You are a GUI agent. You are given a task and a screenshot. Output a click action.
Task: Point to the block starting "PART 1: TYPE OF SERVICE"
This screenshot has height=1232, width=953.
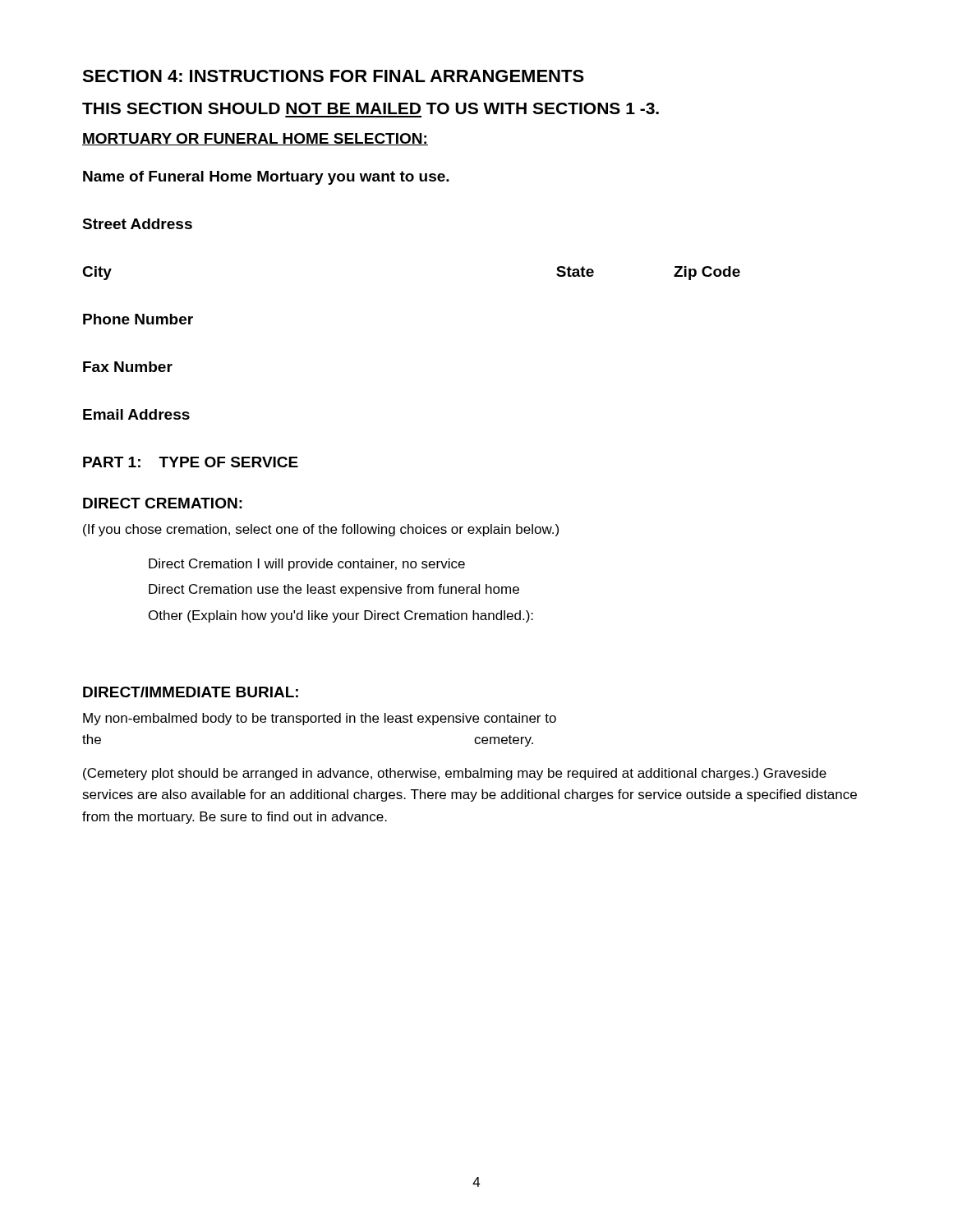click(190, 462)
